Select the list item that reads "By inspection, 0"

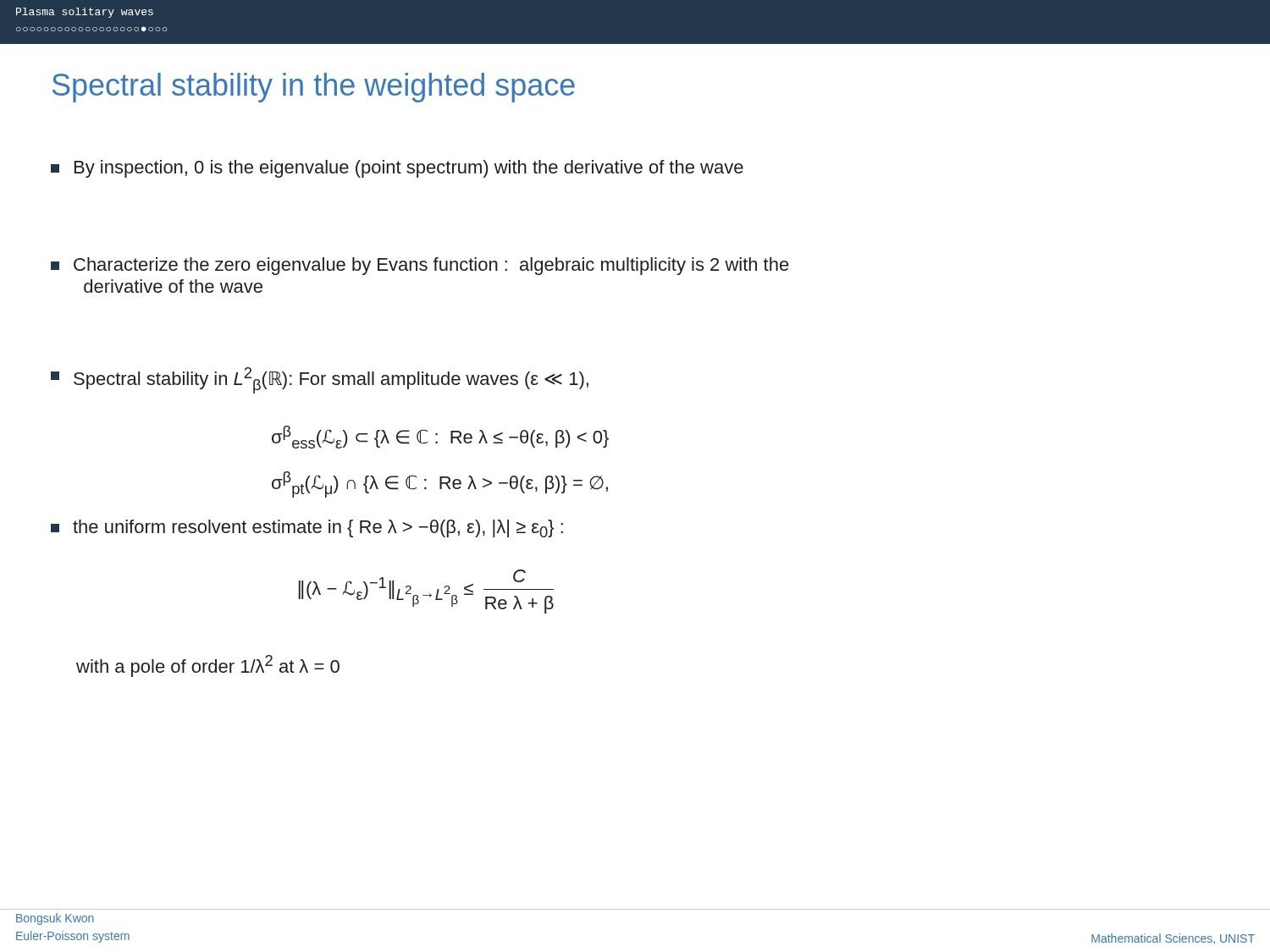click(x=397, y=168)
